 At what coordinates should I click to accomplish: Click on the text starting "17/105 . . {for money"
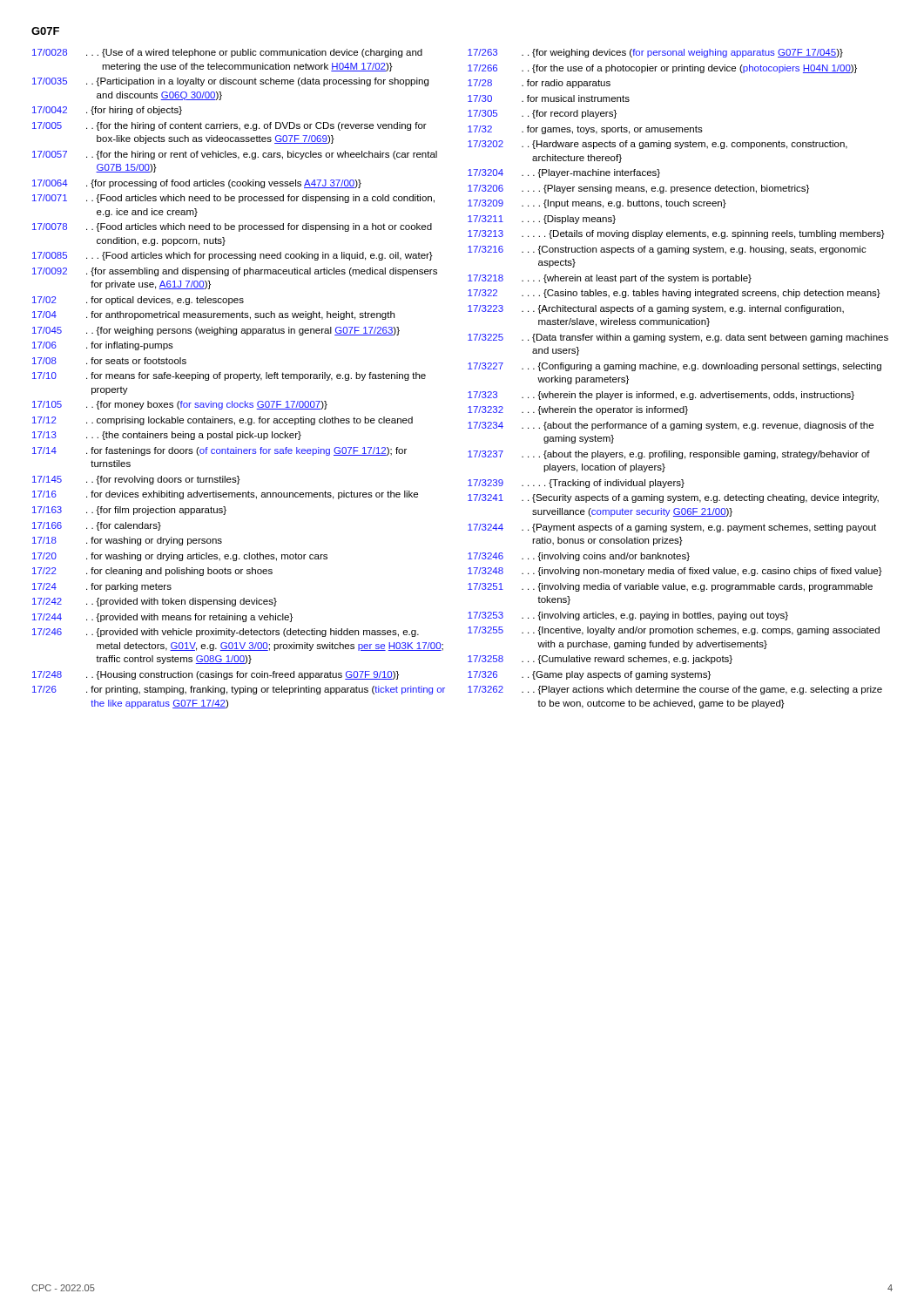pyautogui.click(x=239, y=405)
